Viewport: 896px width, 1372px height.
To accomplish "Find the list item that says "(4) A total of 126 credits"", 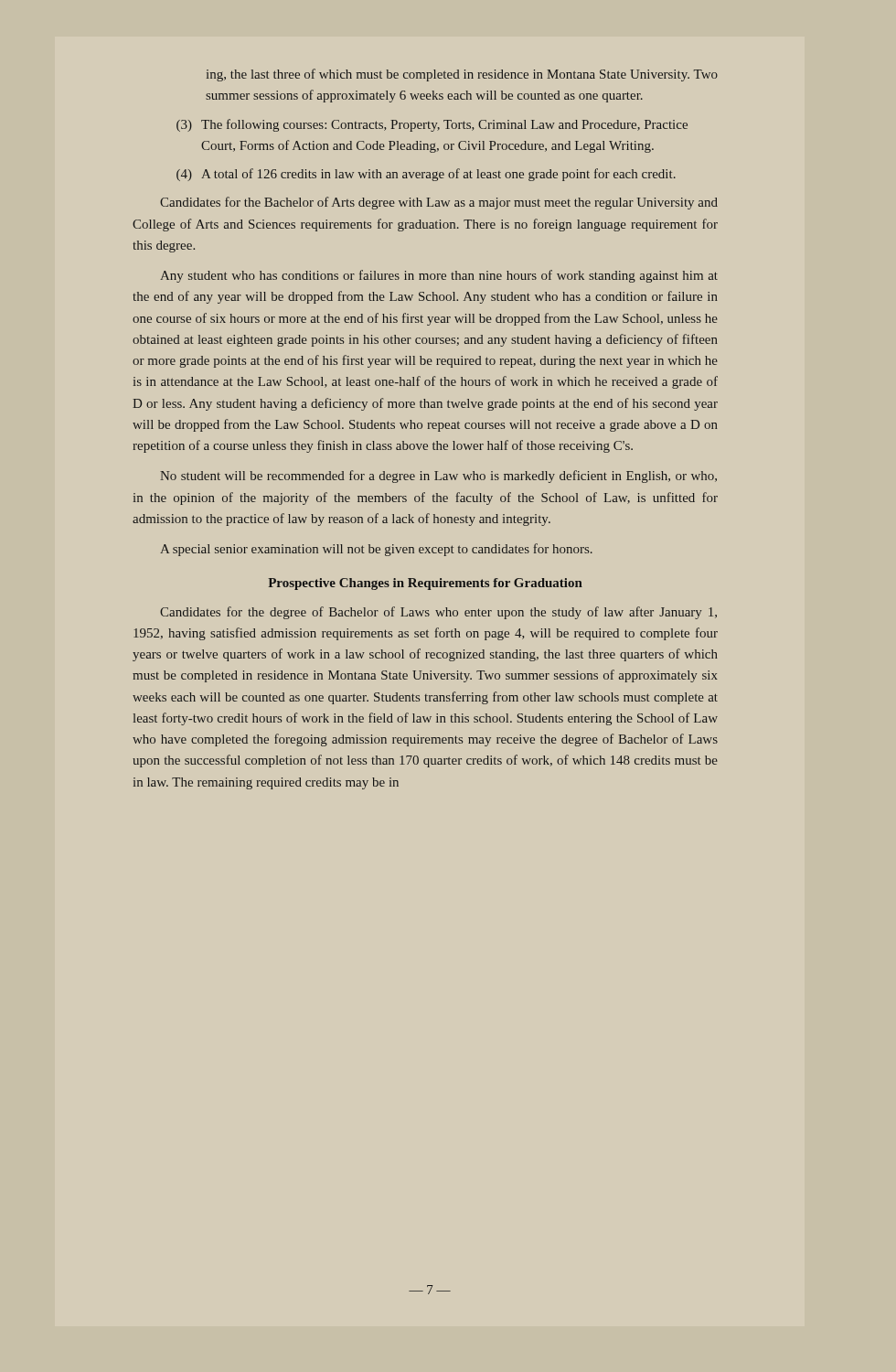I will pyautogui.click(x=430, y=174).
